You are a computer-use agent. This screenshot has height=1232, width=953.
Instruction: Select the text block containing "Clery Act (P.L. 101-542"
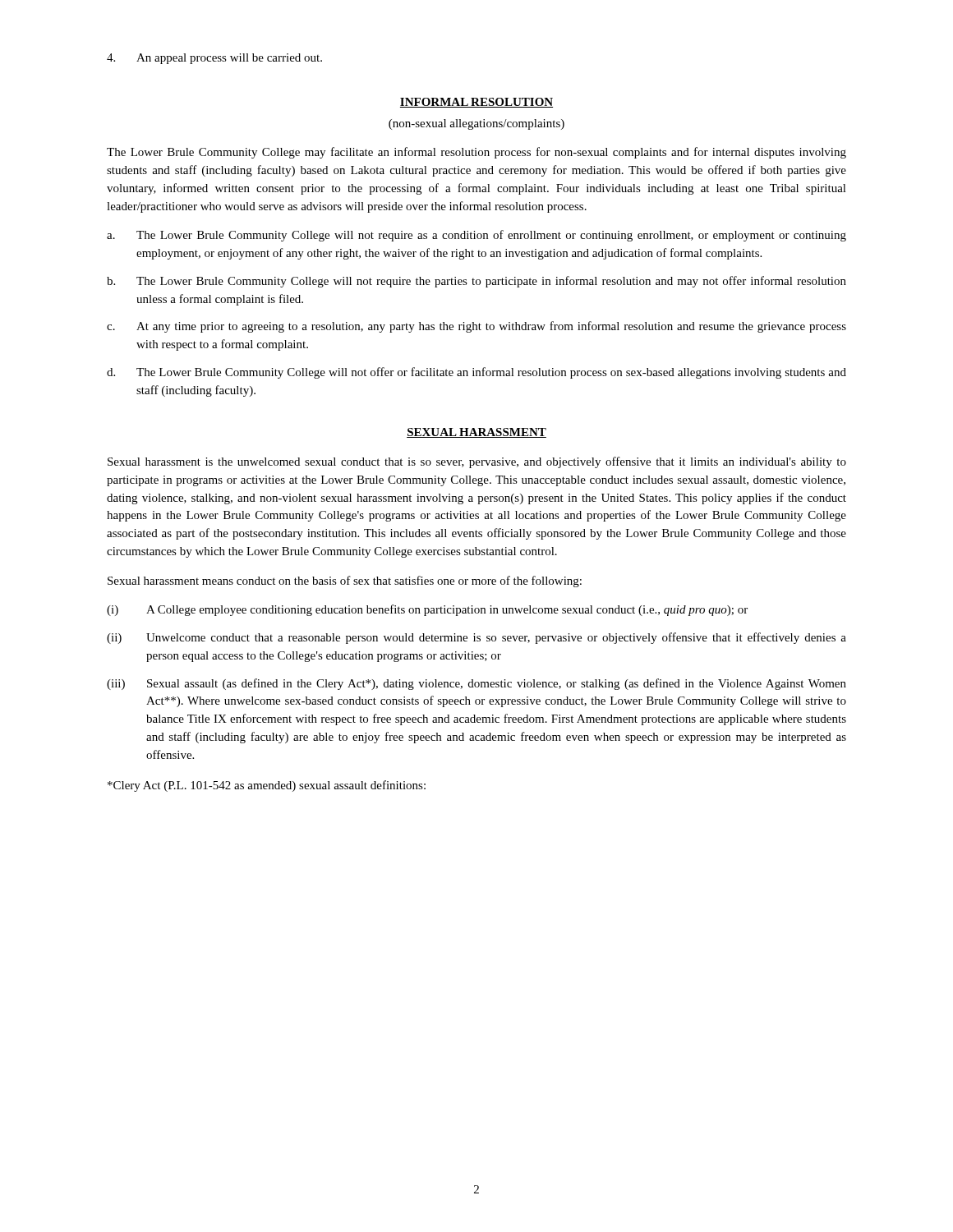pyautogui.click(x=267, y=785)
